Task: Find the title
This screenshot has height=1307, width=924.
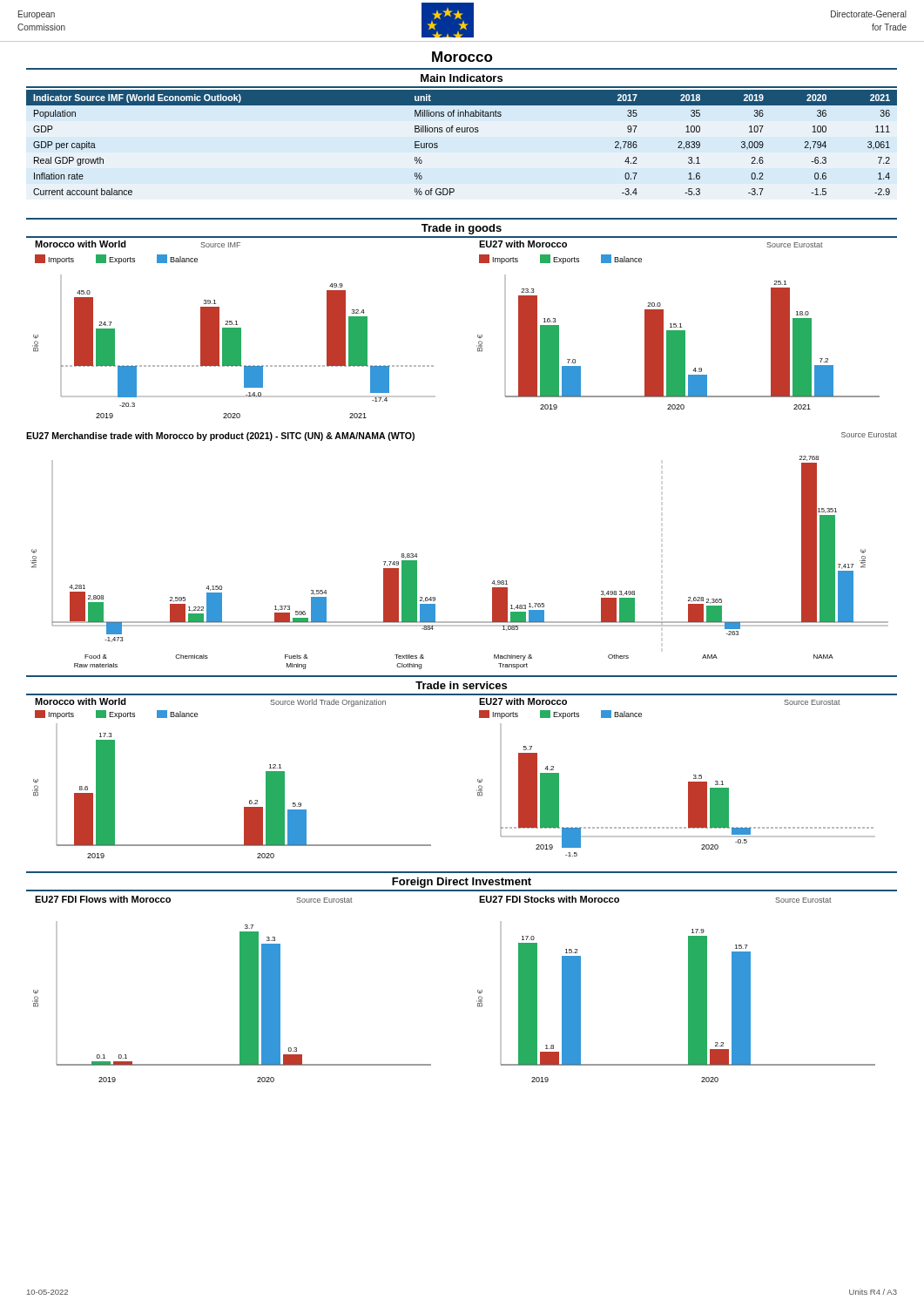Action: pyautogui.click(x=462, y=57)
